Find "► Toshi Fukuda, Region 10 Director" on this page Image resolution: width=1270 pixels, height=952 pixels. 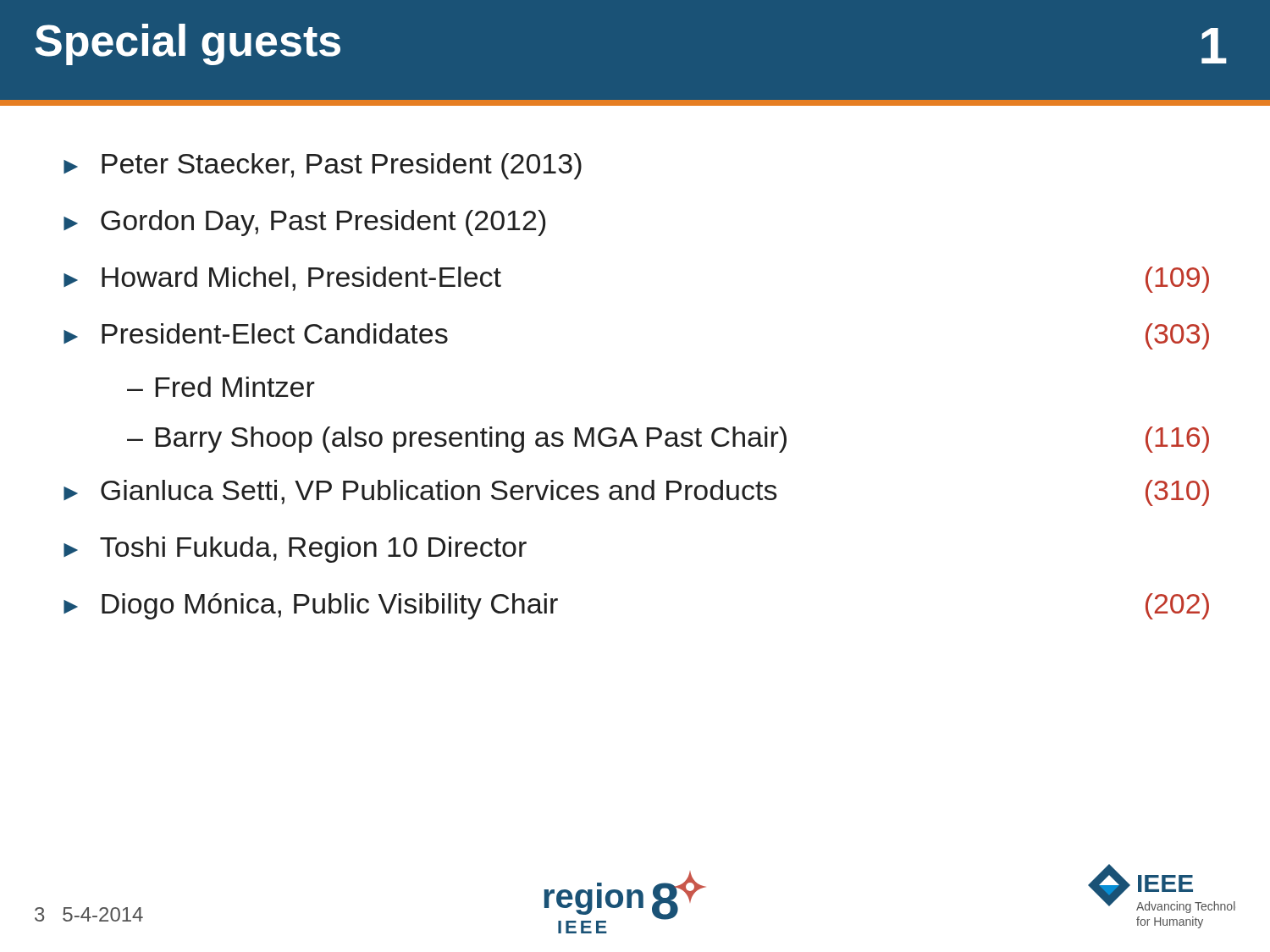point(295,550)
